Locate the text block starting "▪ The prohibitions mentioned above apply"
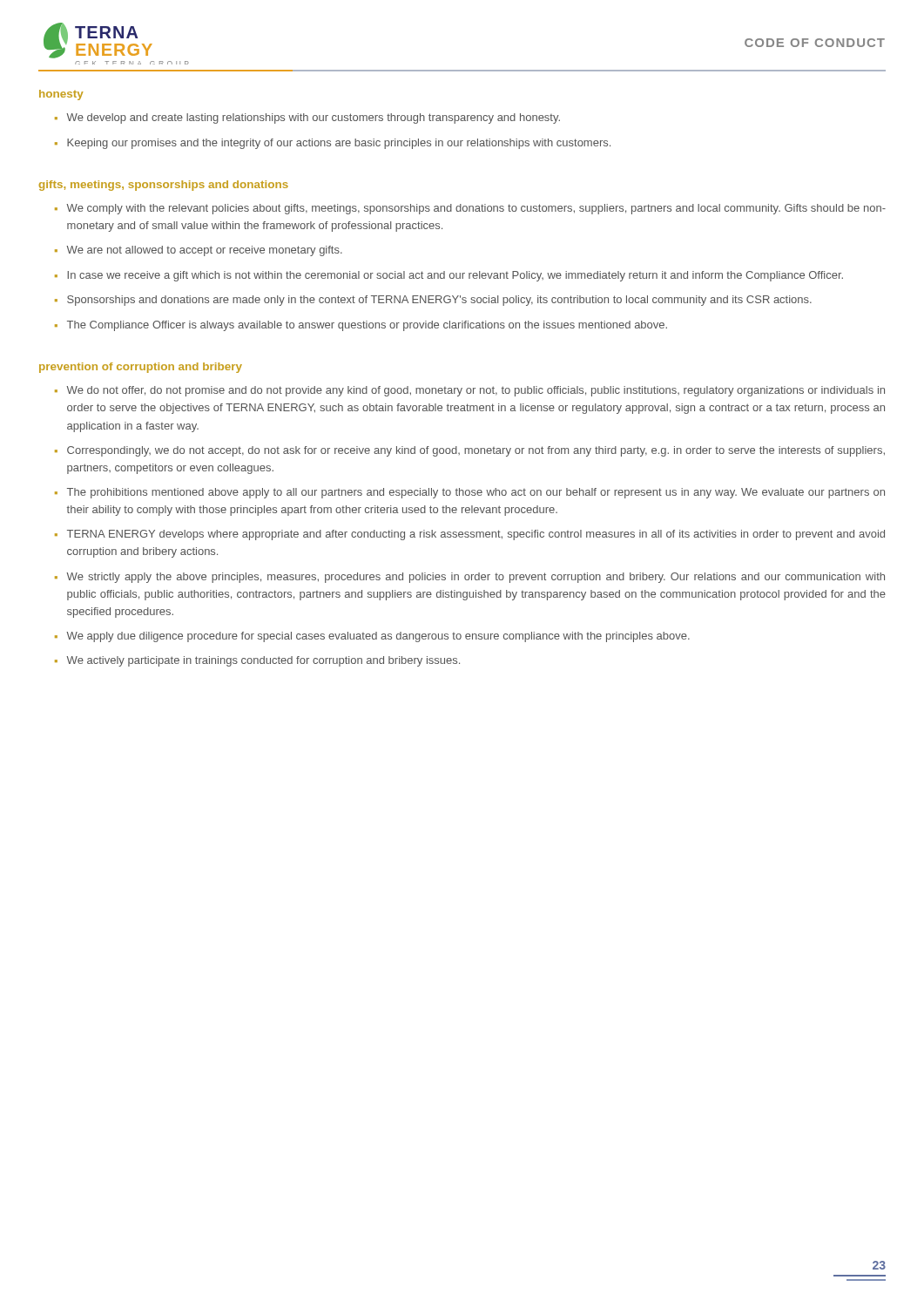The image size is (924, 1307). coord(470,501)
